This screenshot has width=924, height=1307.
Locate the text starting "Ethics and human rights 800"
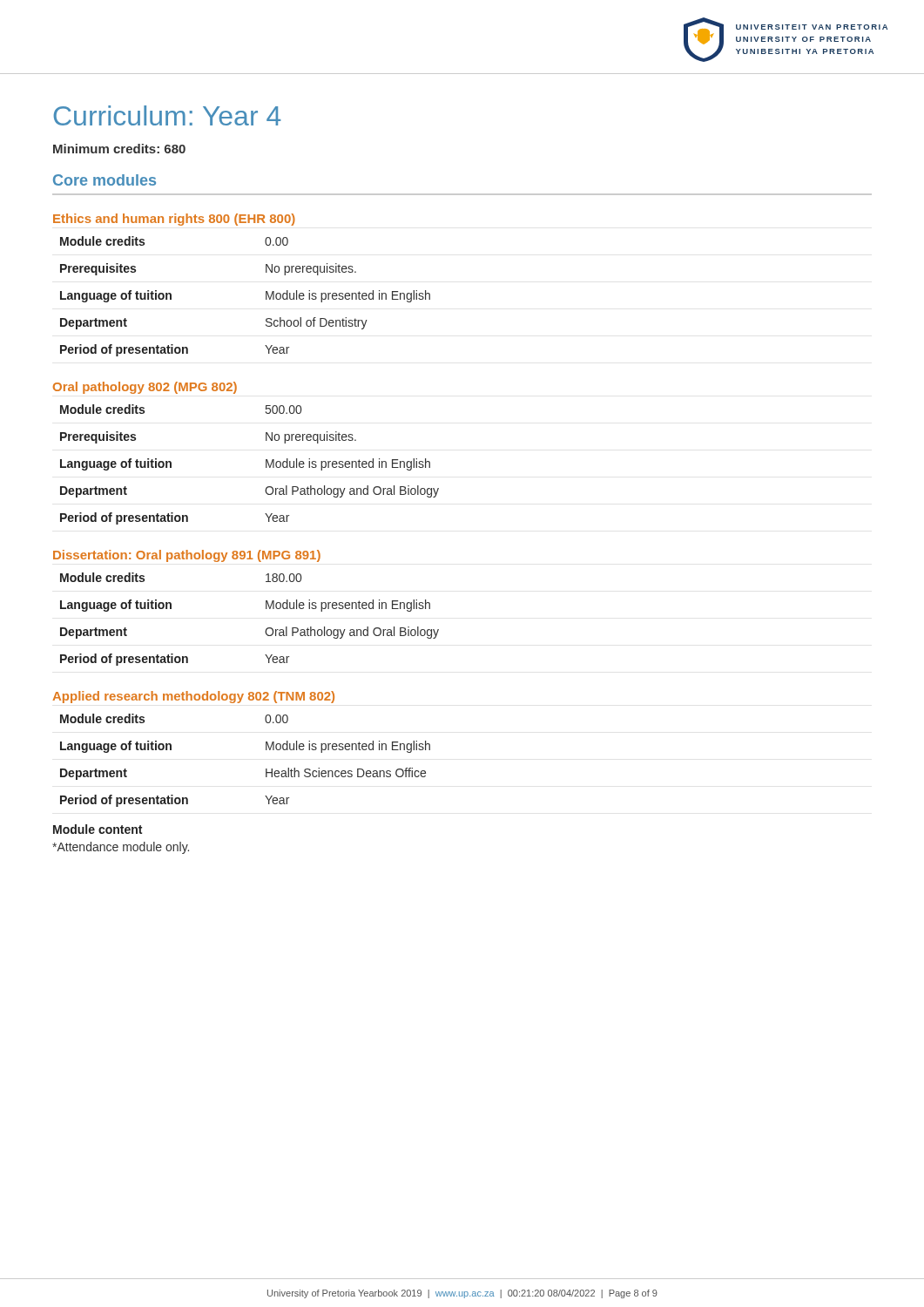click(174, 220)
